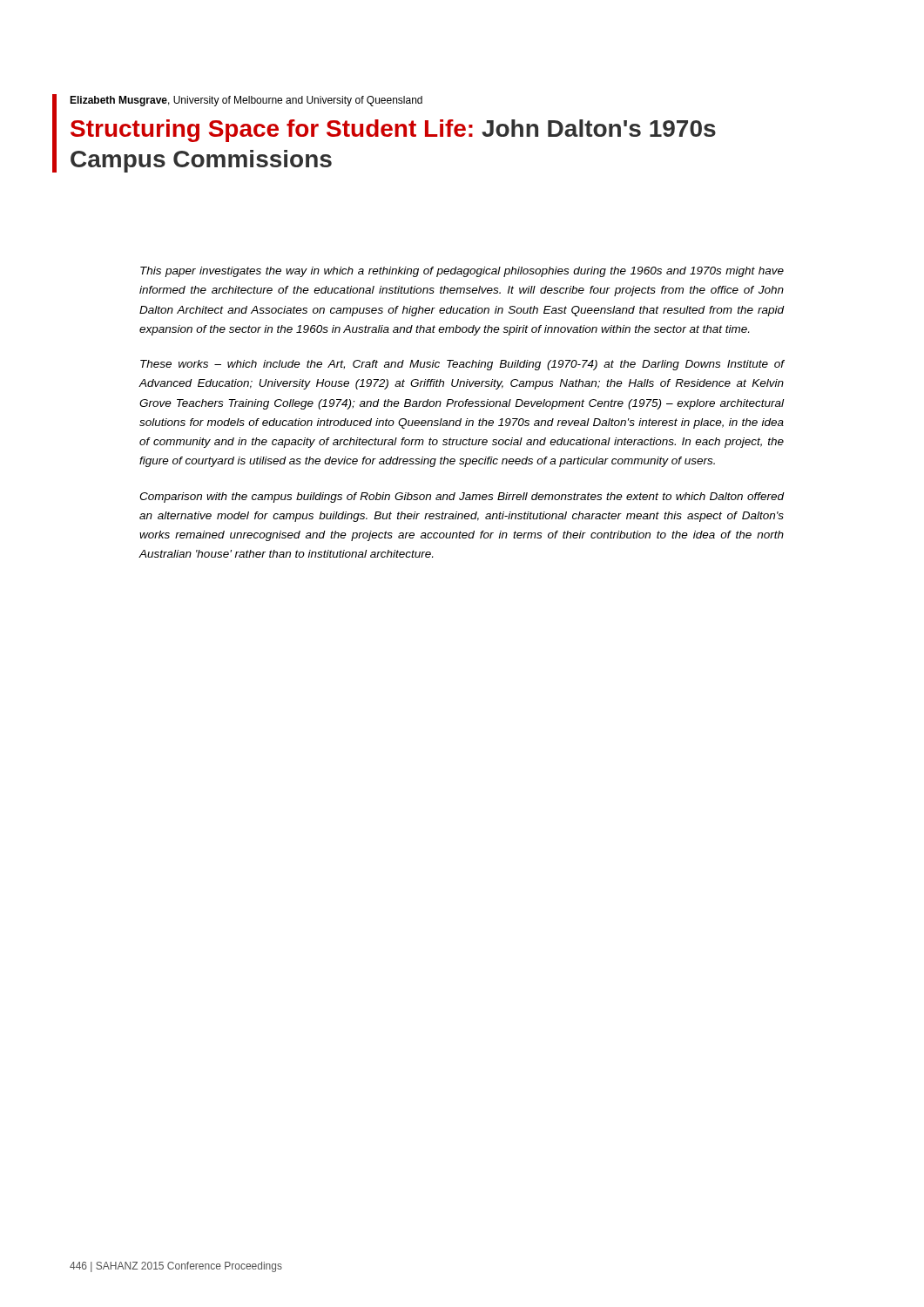
Task: Click the passage that begins "Comparison with the campus buildings of Robin Gibson"
Action: [x=462, y=526]
